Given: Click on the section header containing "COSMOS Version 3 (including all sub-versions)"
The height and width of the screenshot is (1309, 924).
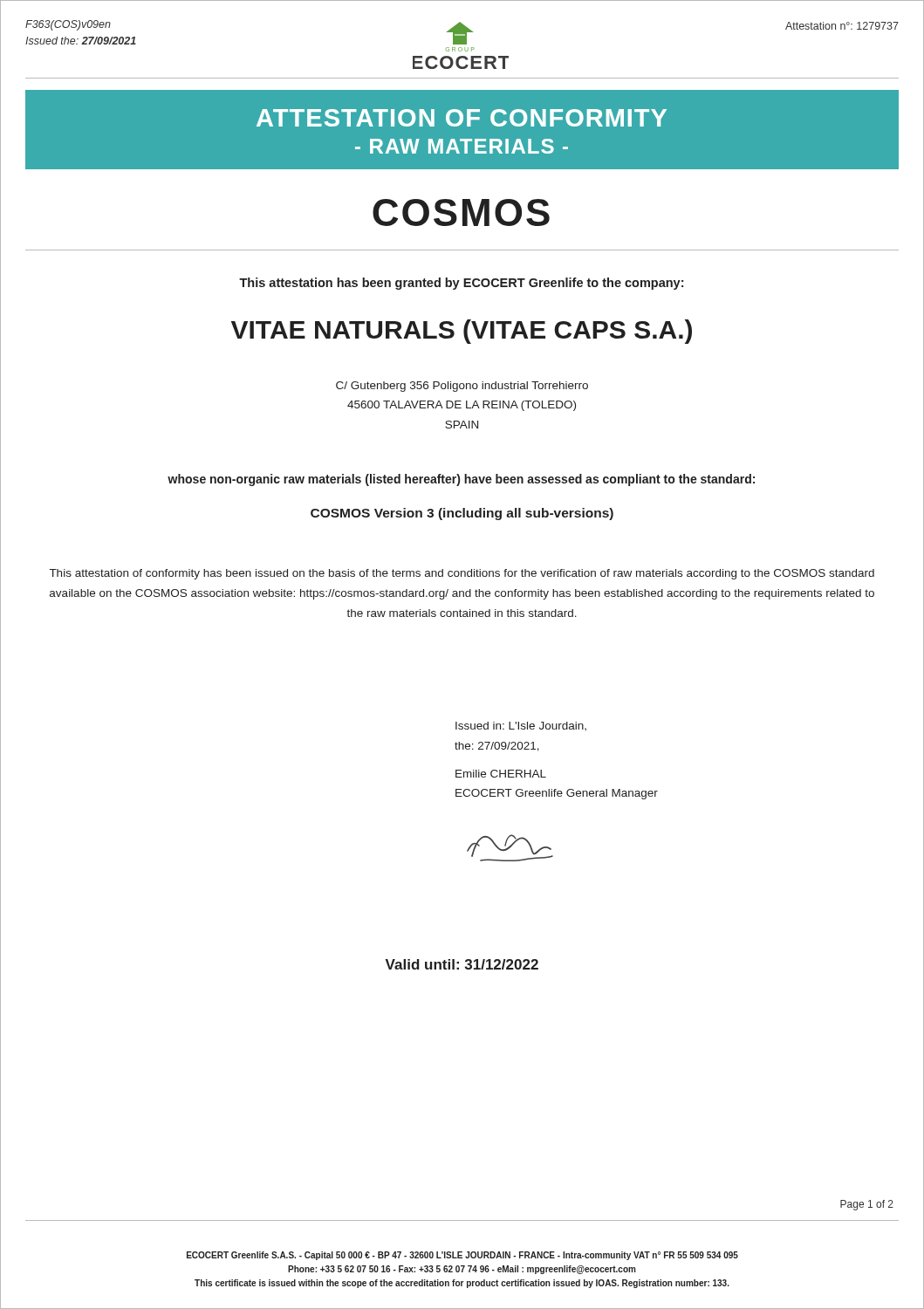Looking at the screenshot, I should [462, 513].
